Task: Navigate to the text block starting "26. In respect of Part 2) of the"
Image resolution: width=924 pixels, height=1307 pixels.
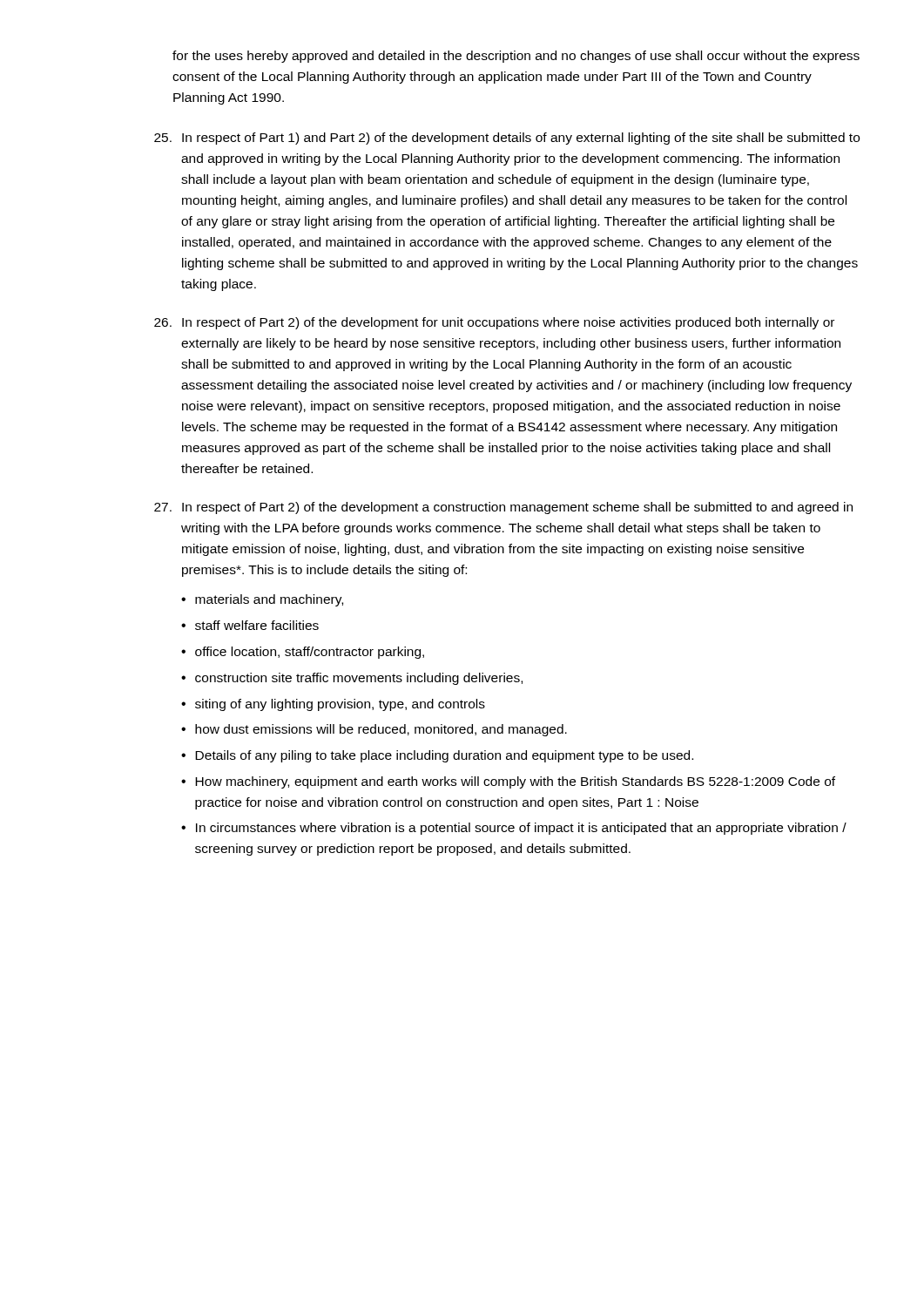Action: 478,396
